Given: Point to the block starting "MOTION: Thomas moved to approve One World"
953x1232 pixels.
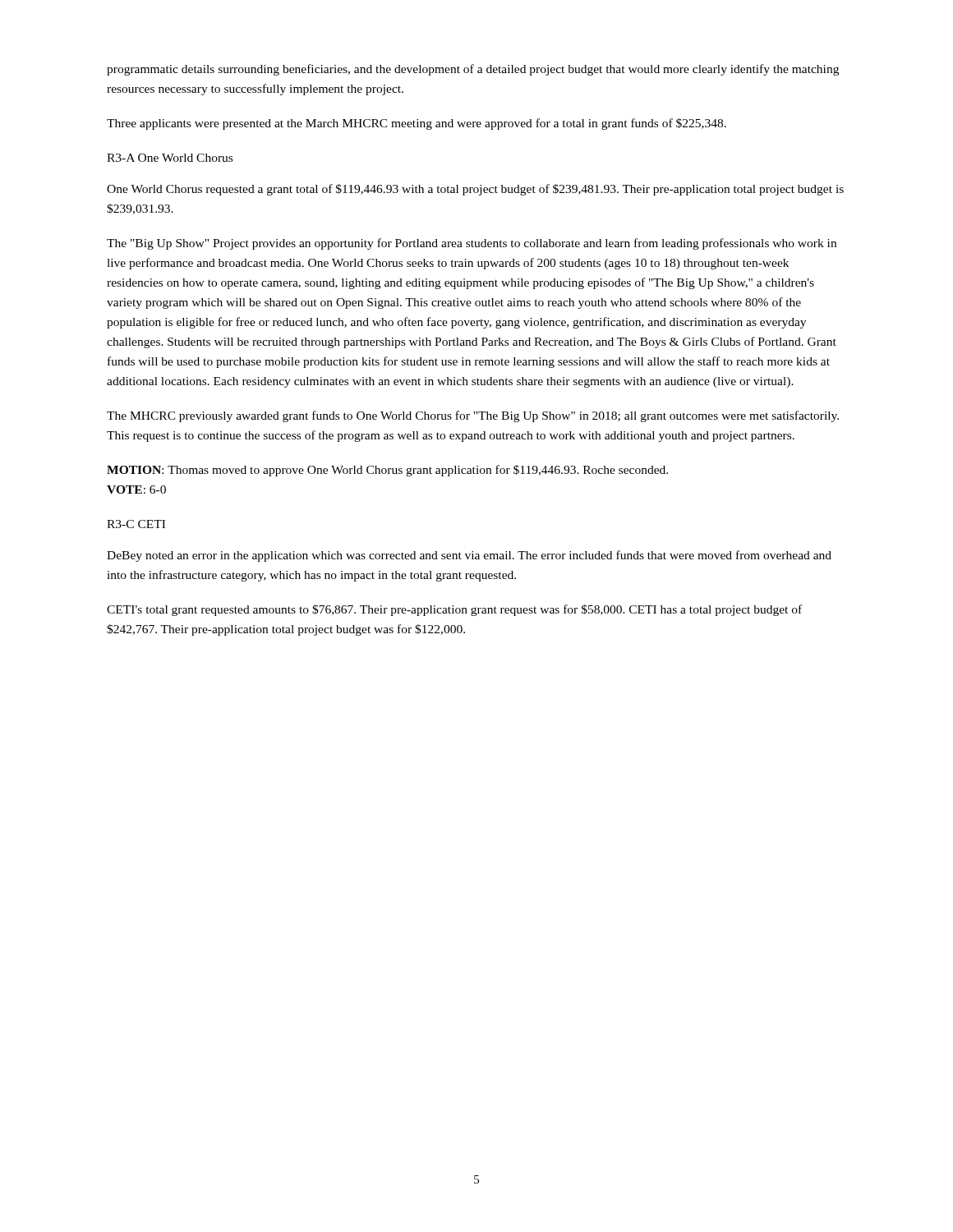Looking at the screenshot, I should tap(388, 479).
